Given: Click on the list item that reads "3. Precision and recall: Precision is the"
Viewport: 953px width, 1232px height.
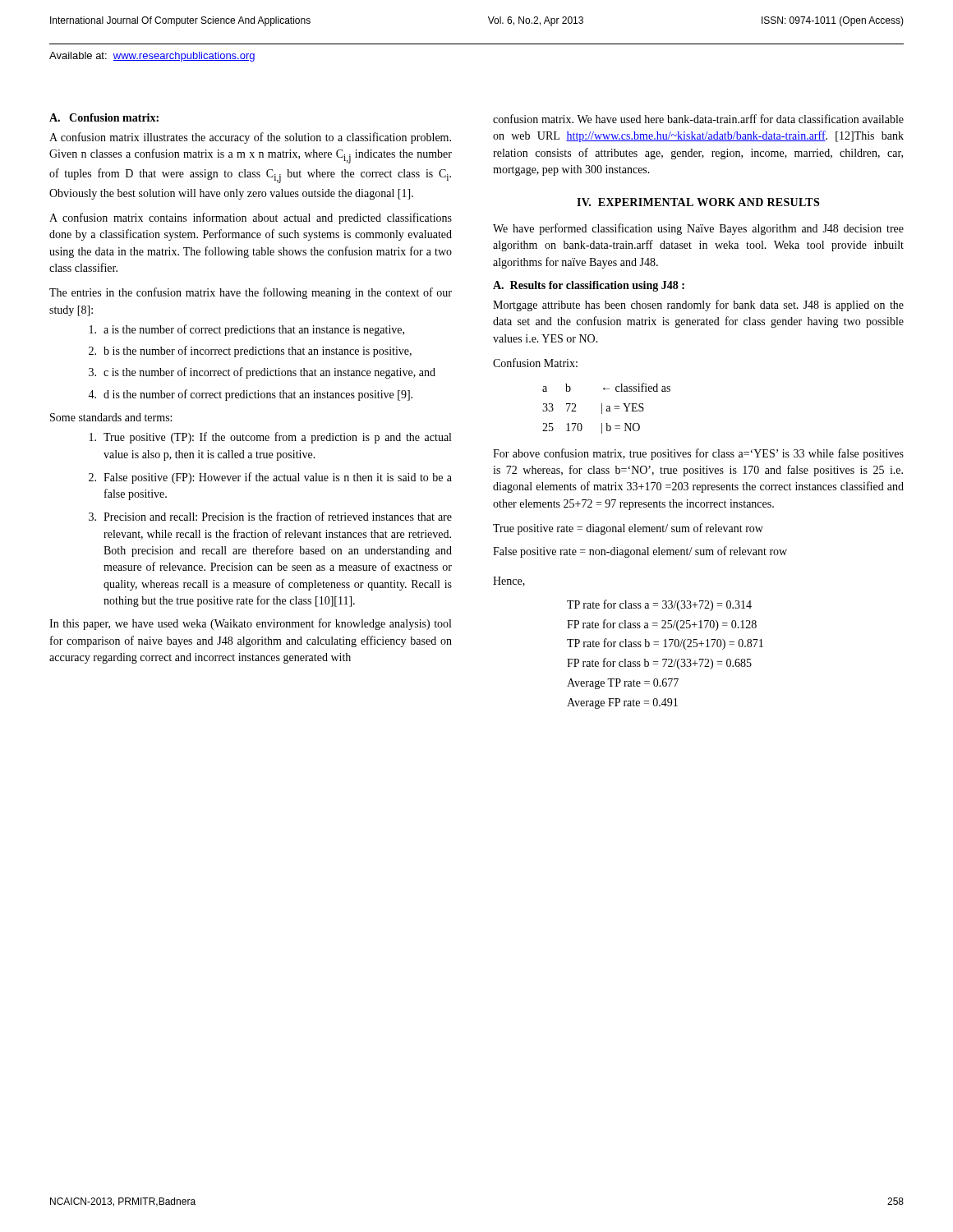Looking at the screenshot, I should [x=263, y=560].
